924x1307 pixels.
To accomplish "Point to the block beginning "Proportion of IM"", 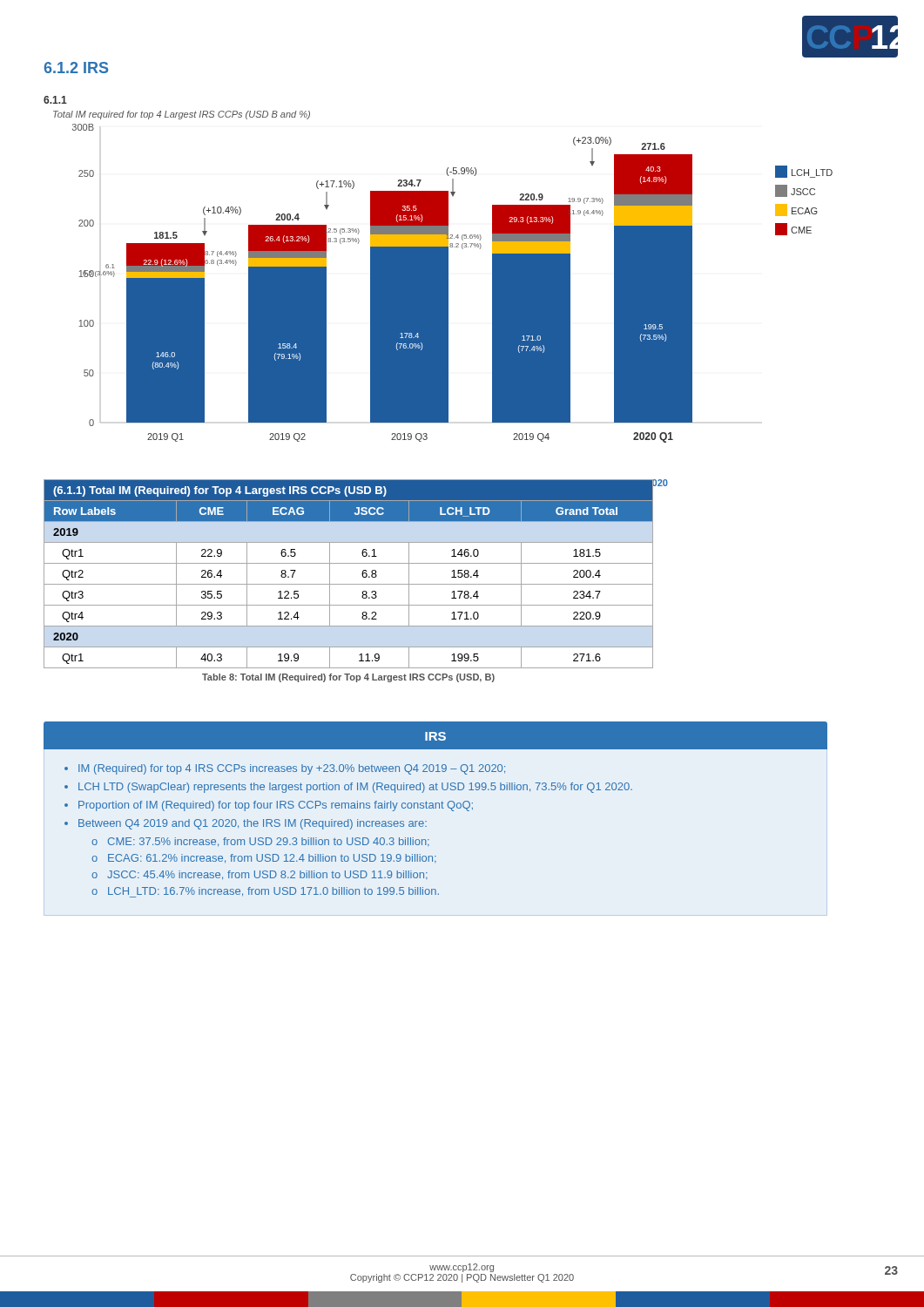I will coord(276,805).
